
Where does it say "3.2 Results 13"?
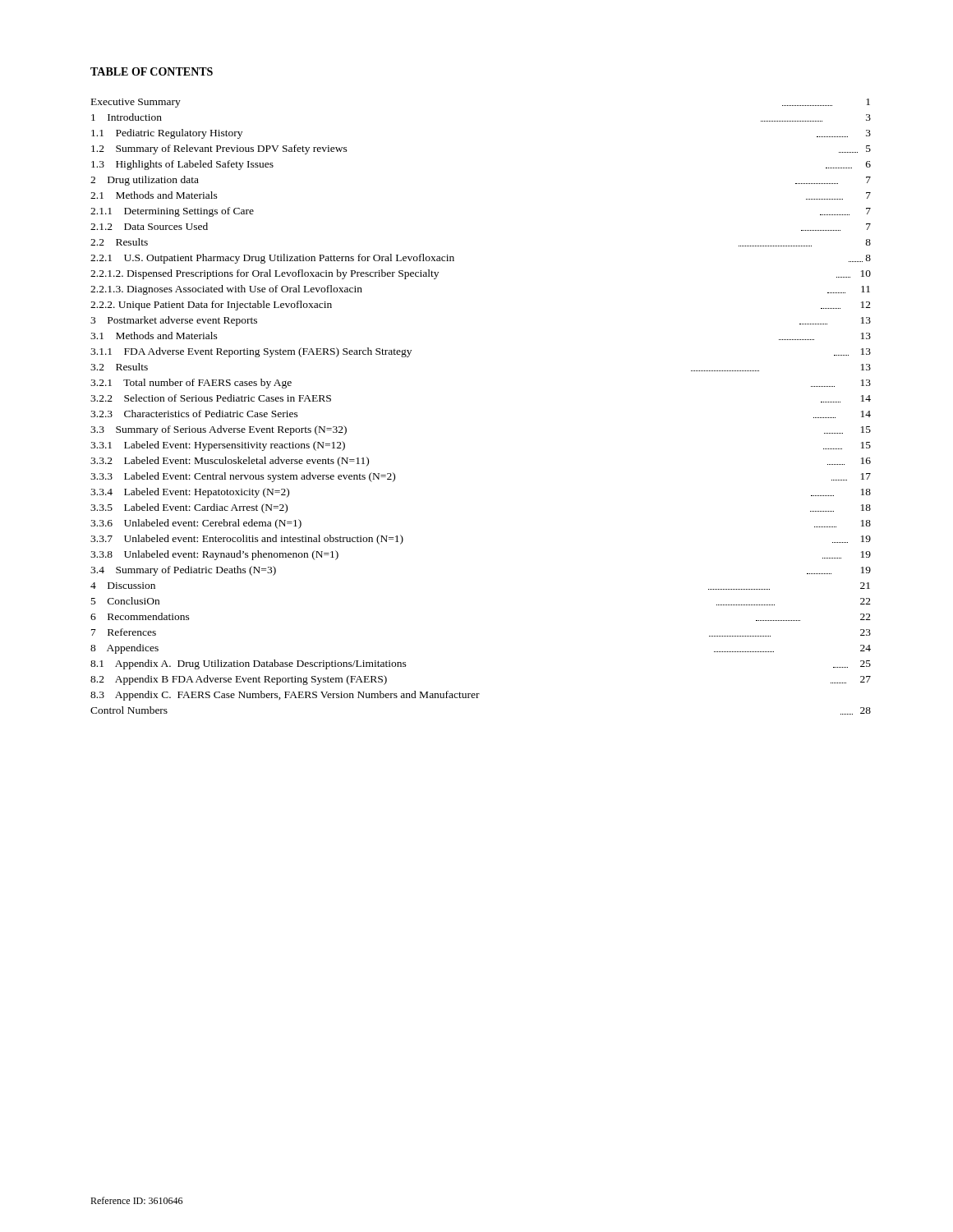129,368
